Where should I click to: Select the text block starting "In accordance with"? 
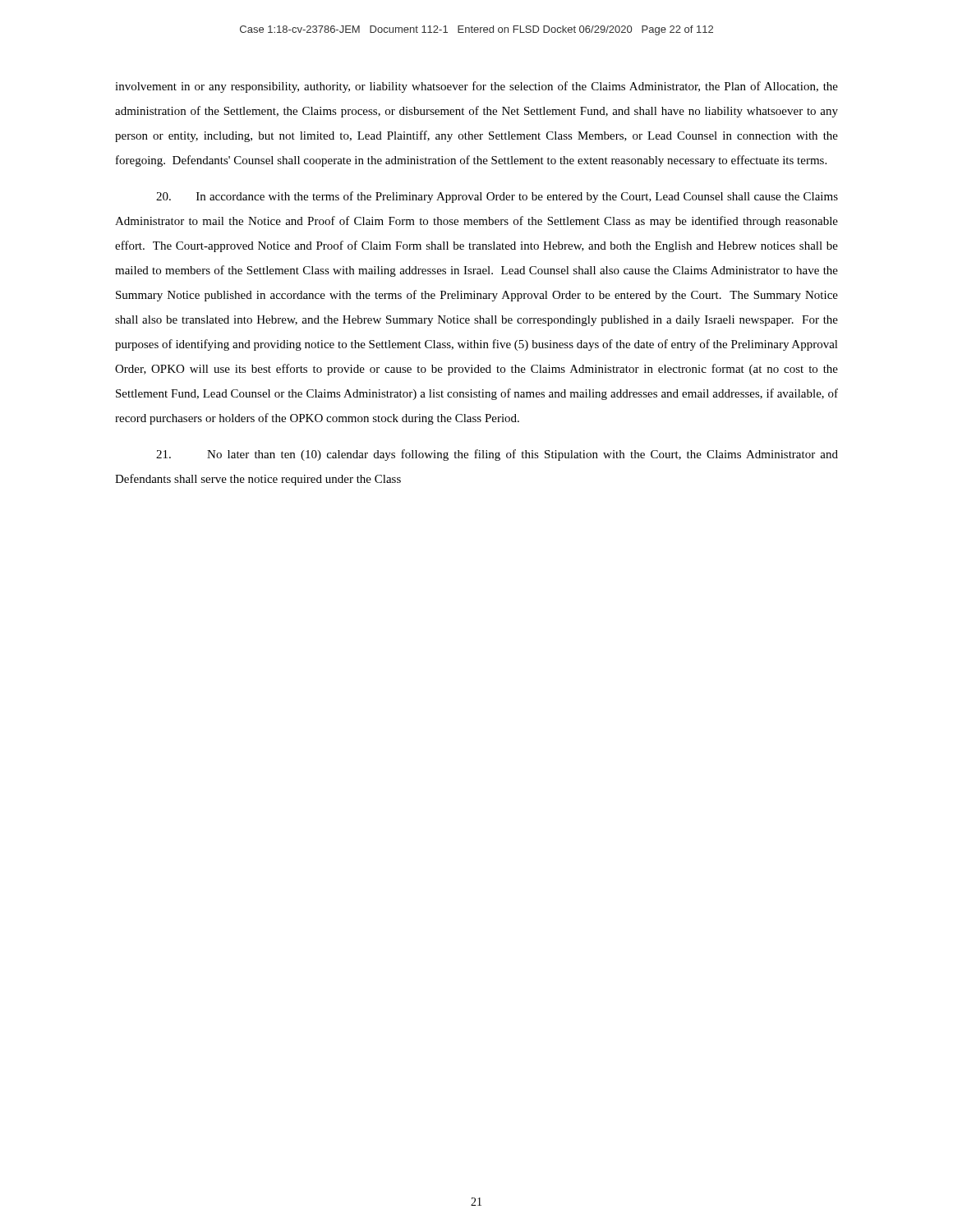476,307
